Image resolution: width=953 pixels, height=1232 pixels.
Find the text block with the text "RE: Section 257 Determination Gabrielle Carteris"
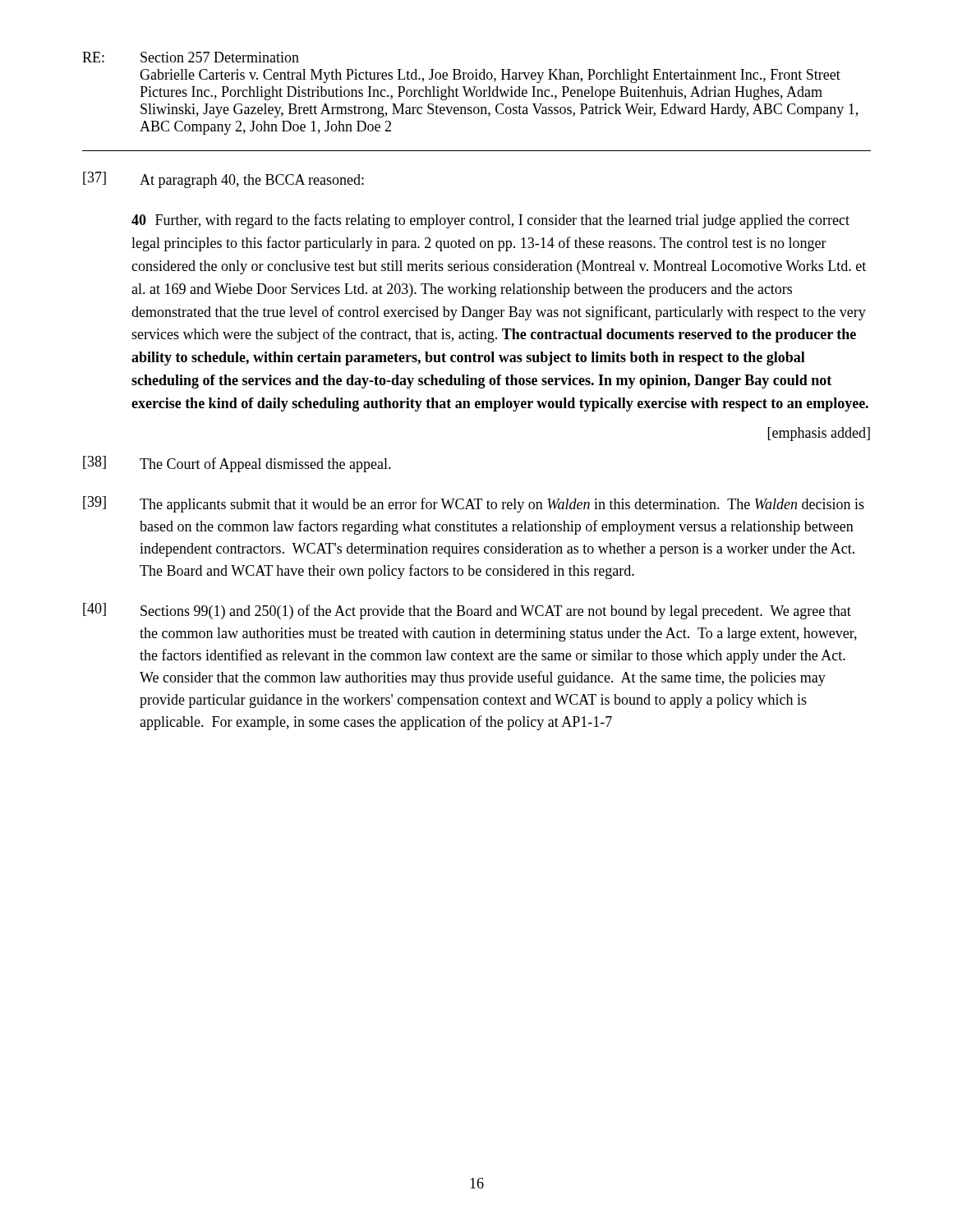click(476, 92)
